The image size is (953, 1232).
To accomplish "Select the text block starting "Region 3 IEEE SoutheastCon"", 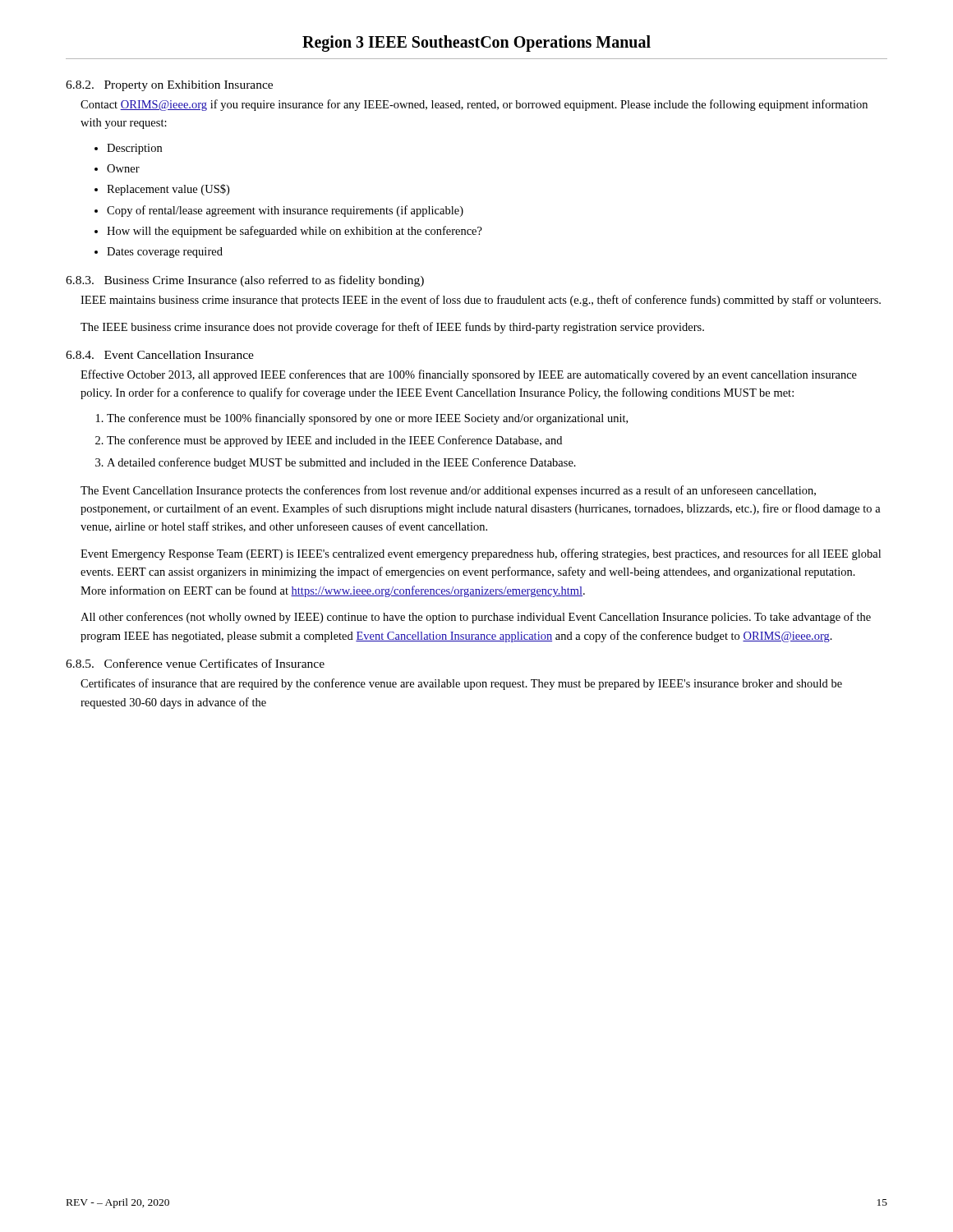I will pyautogui.click(x=476, y=42).
